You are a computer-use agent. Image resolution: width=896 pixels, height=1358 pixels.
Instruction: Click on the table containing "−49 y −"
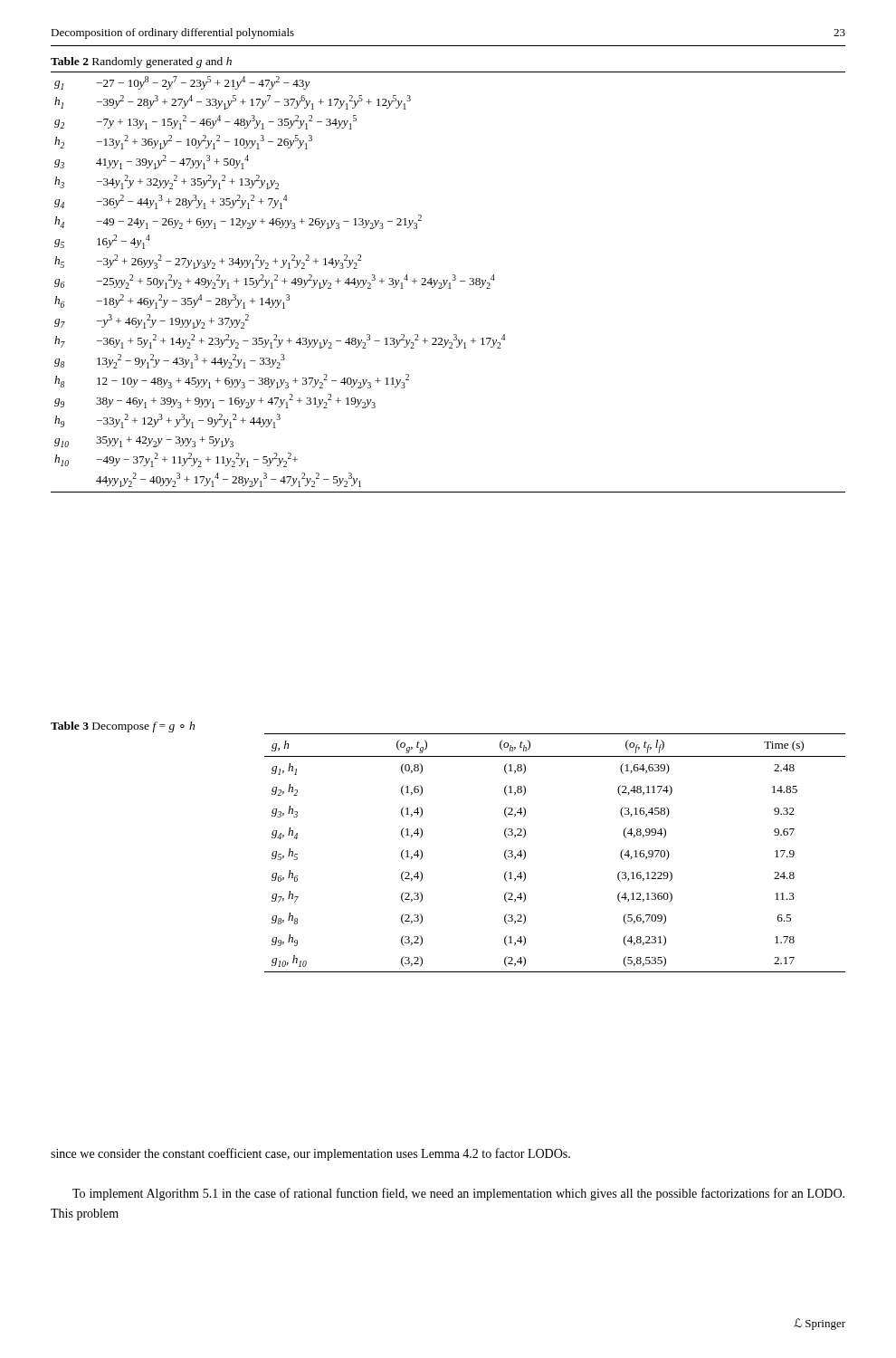coord(448,282)
